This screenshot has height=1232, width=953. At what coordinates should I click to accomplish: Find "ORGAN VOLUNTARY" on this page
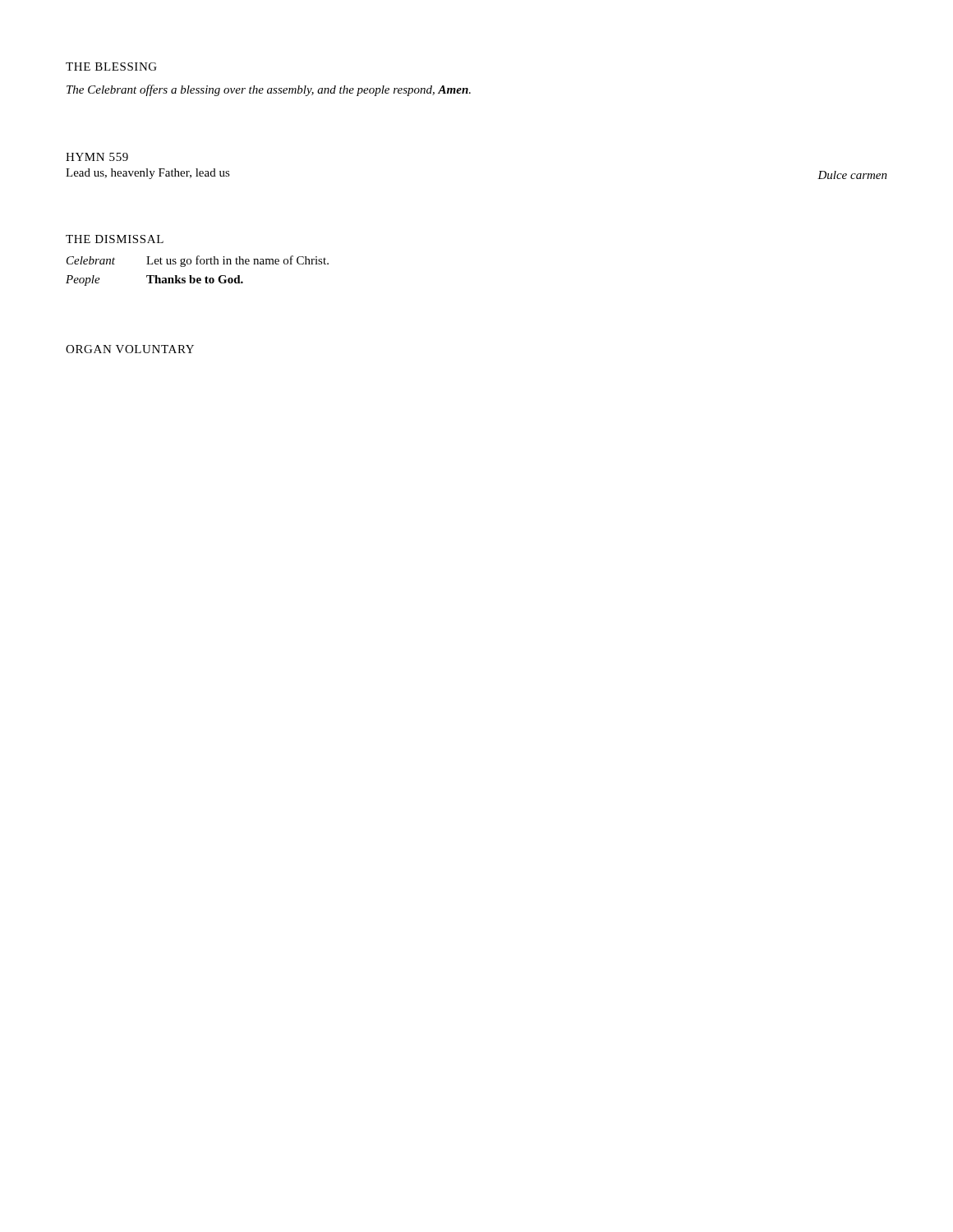130,349
